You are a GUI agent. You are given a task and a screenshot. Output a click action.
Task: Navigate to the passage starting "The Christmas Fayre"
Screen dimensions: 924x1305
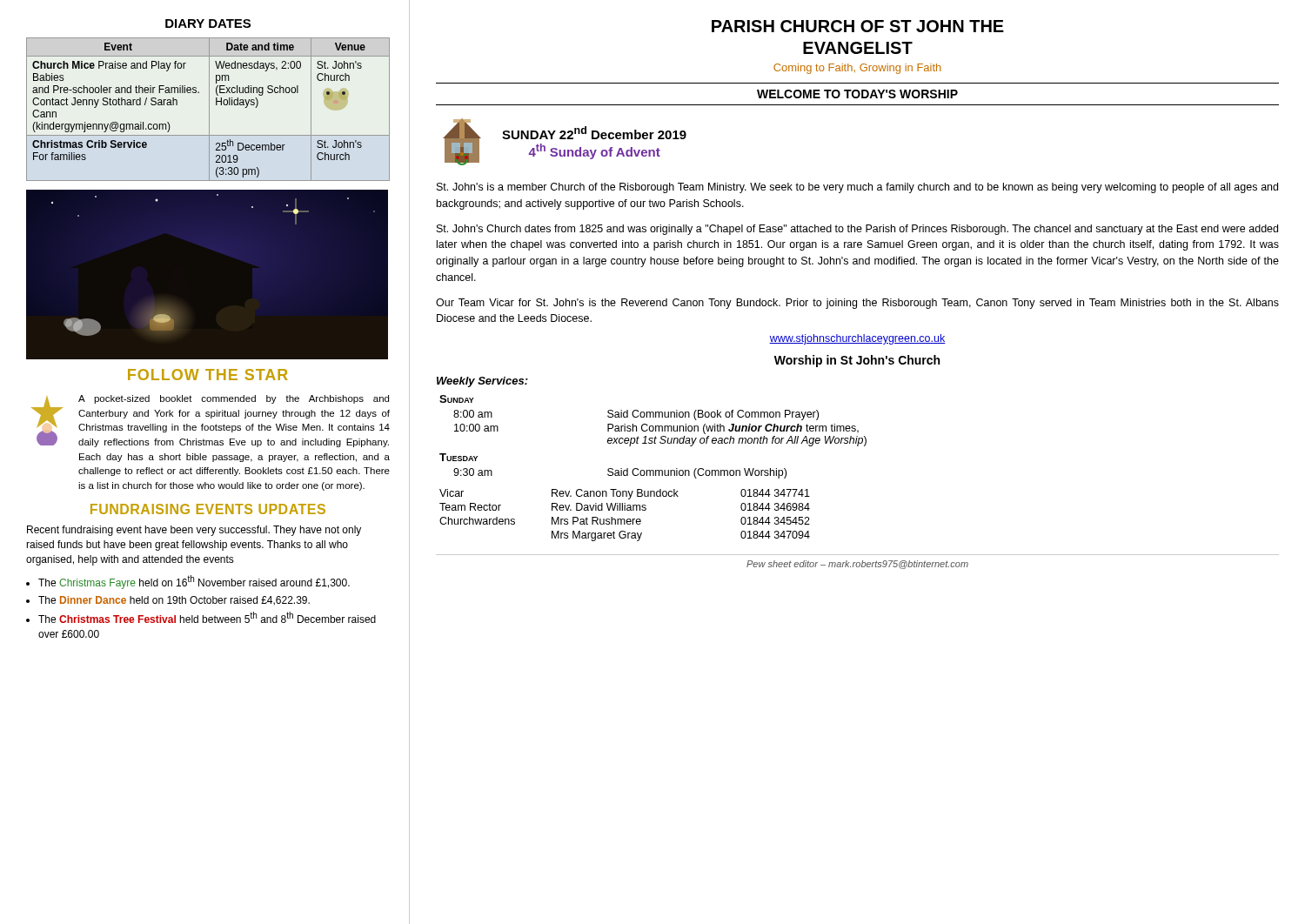point(194,582)
